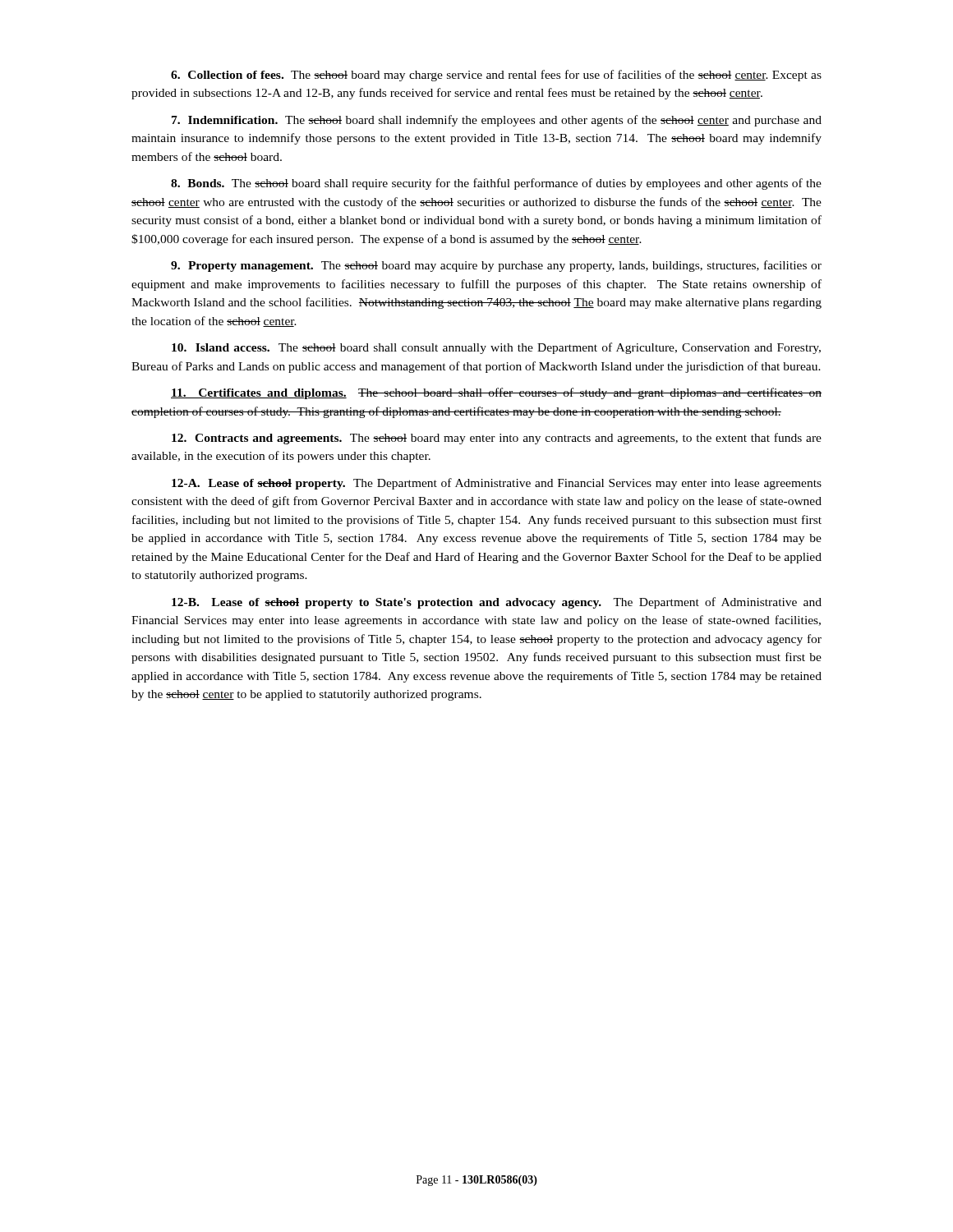This screenshot has width=953, height=1232.
Task: Find the block on this page that starts "12-B. Lease of"
Action: point(476,648)
